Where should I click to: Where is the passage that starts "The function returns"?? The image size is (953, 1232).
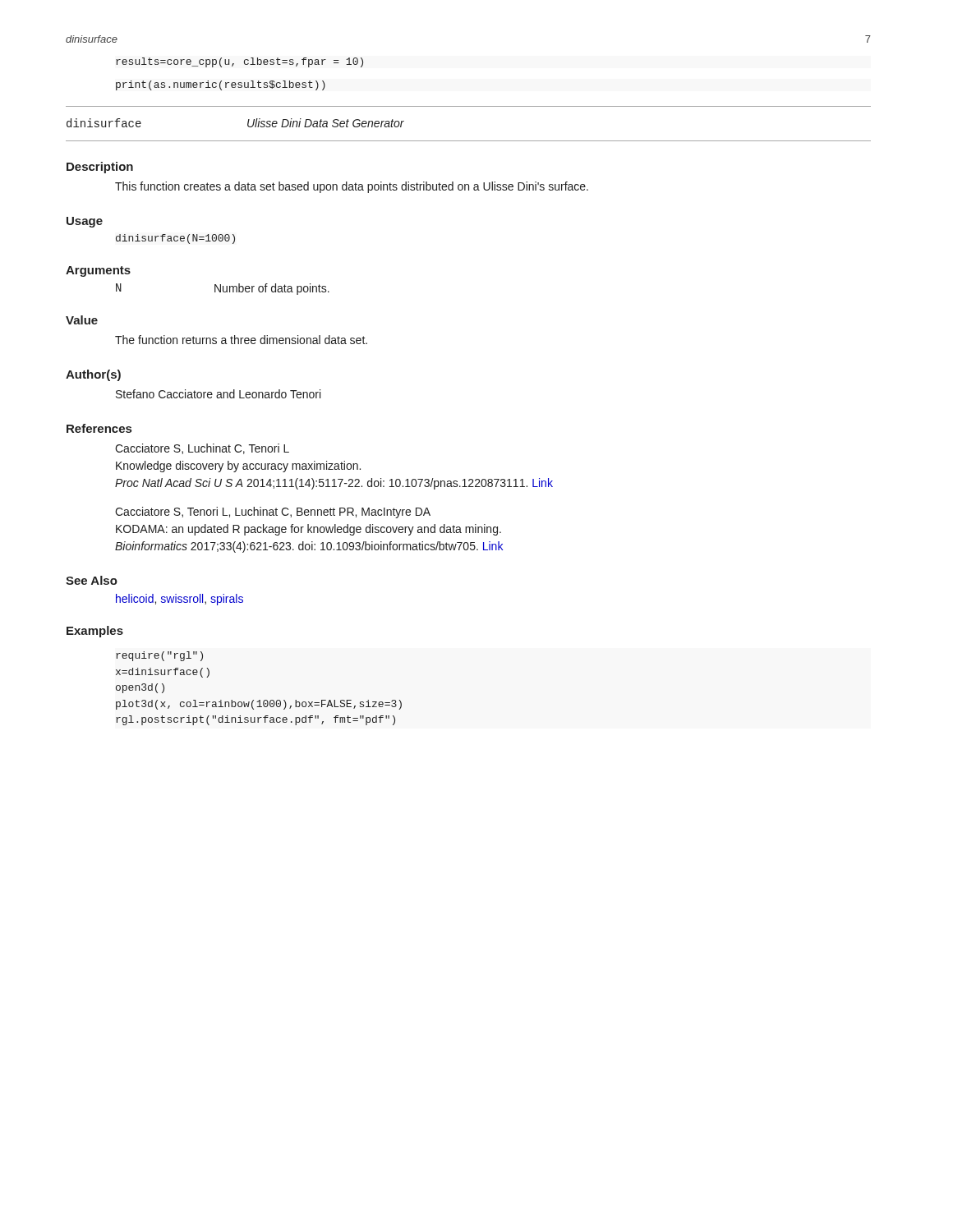point(242,340)
